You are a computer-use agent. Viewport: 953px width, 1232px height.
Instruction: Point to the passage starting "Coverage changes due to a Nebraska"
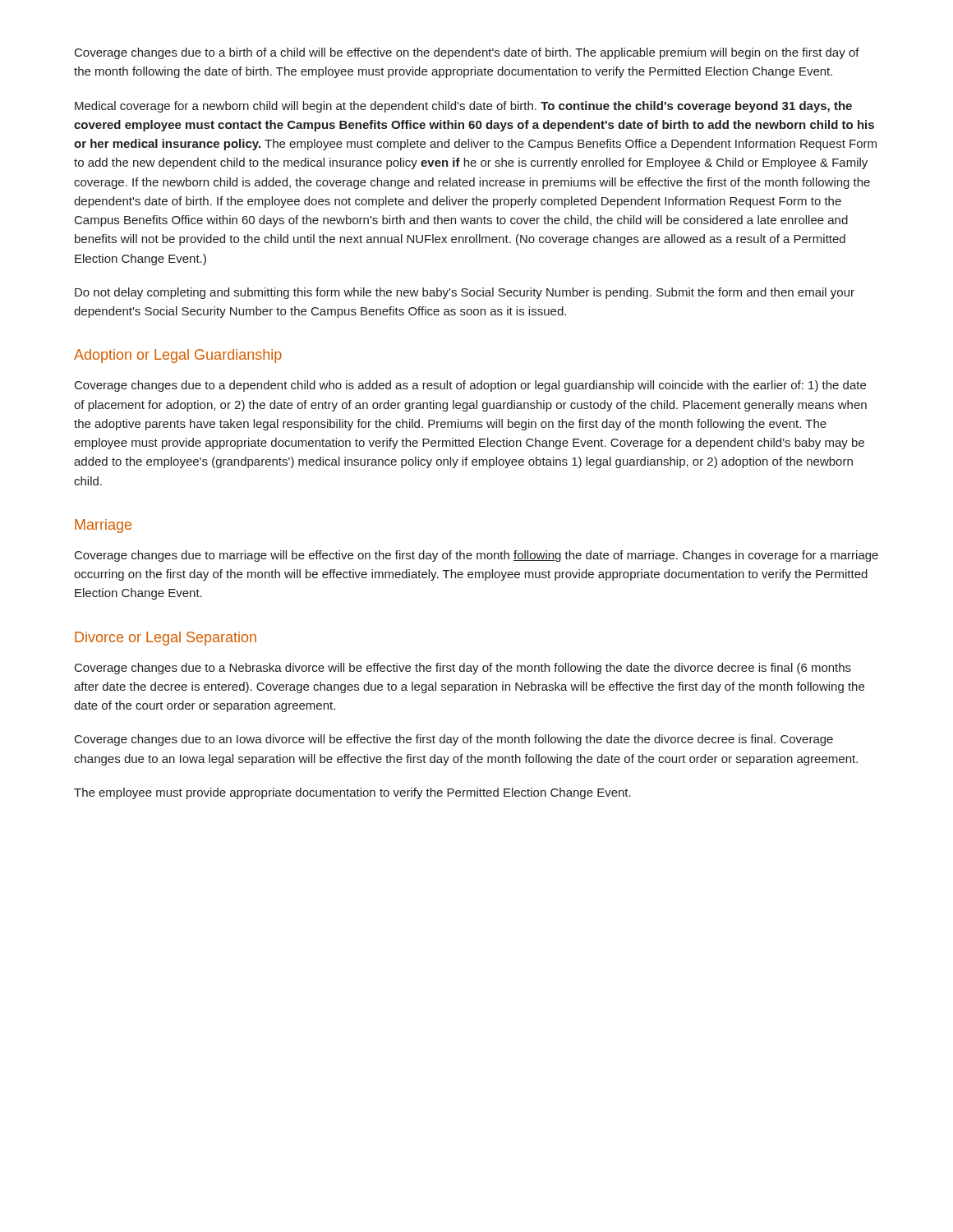coord(469,686)
